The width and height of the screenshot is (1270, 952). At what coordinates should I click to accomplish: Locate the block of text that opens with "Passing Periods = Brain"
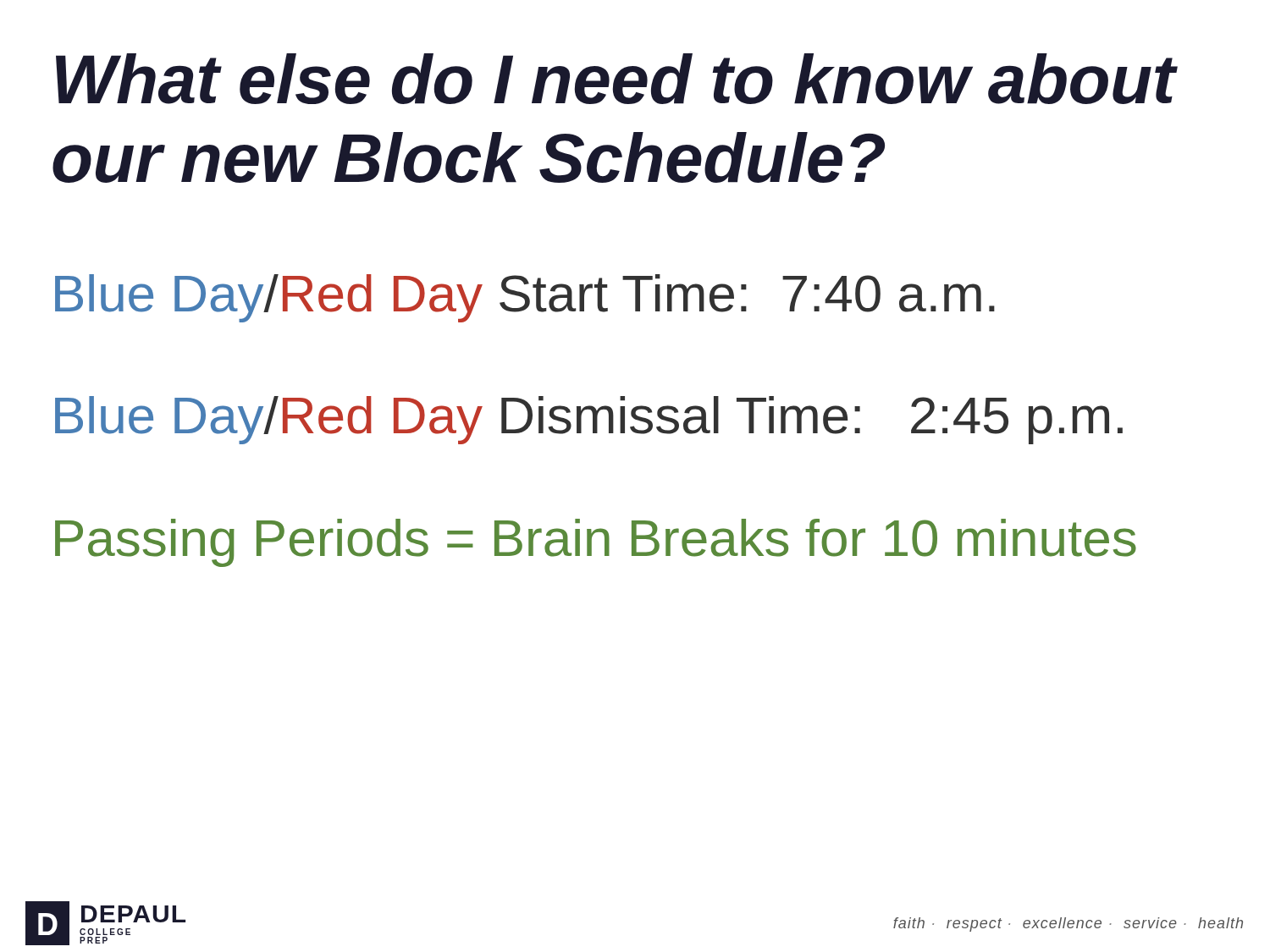pos(594,538)
